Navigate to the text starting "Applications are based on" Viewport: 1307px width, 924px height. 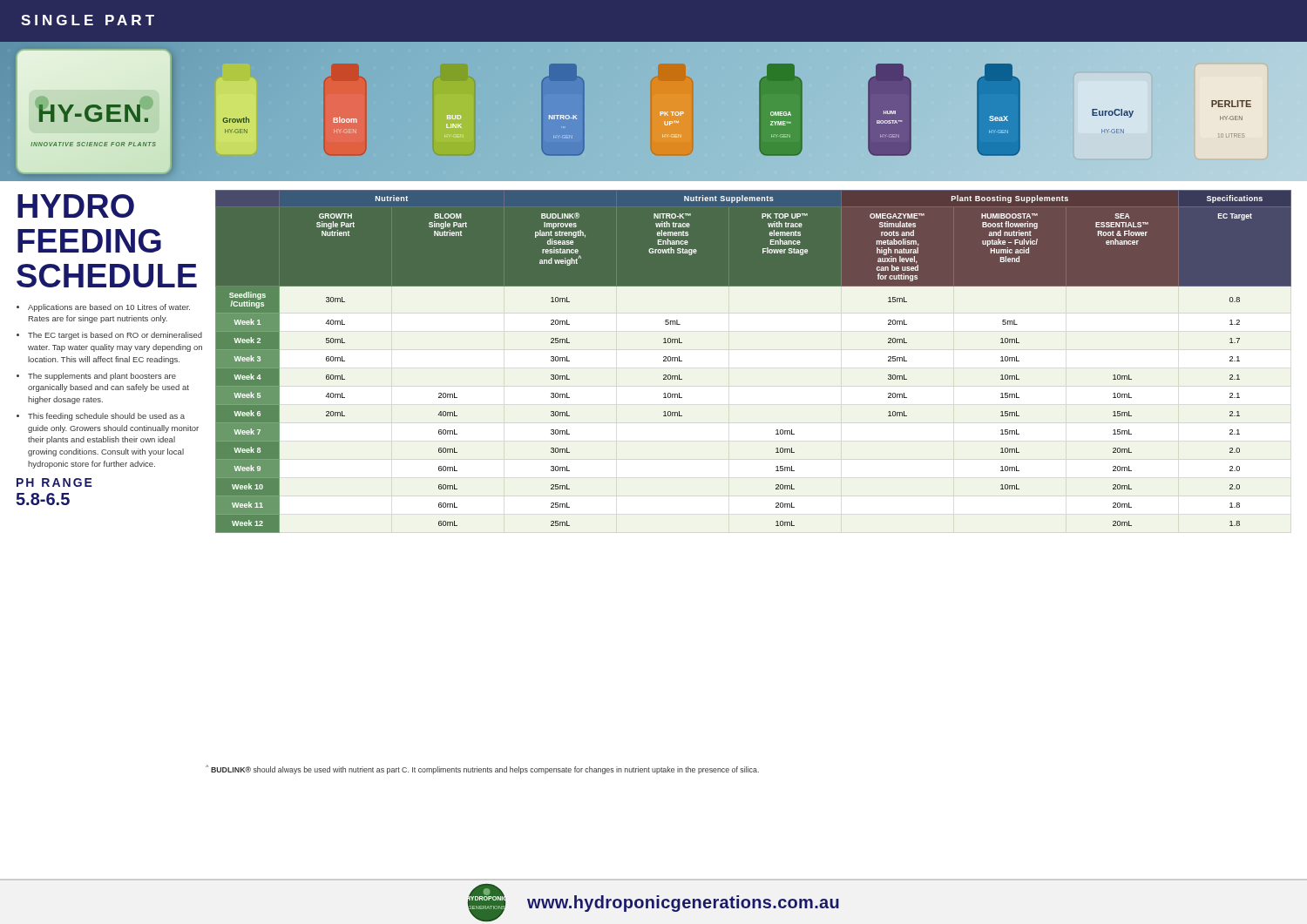point(115,385)
